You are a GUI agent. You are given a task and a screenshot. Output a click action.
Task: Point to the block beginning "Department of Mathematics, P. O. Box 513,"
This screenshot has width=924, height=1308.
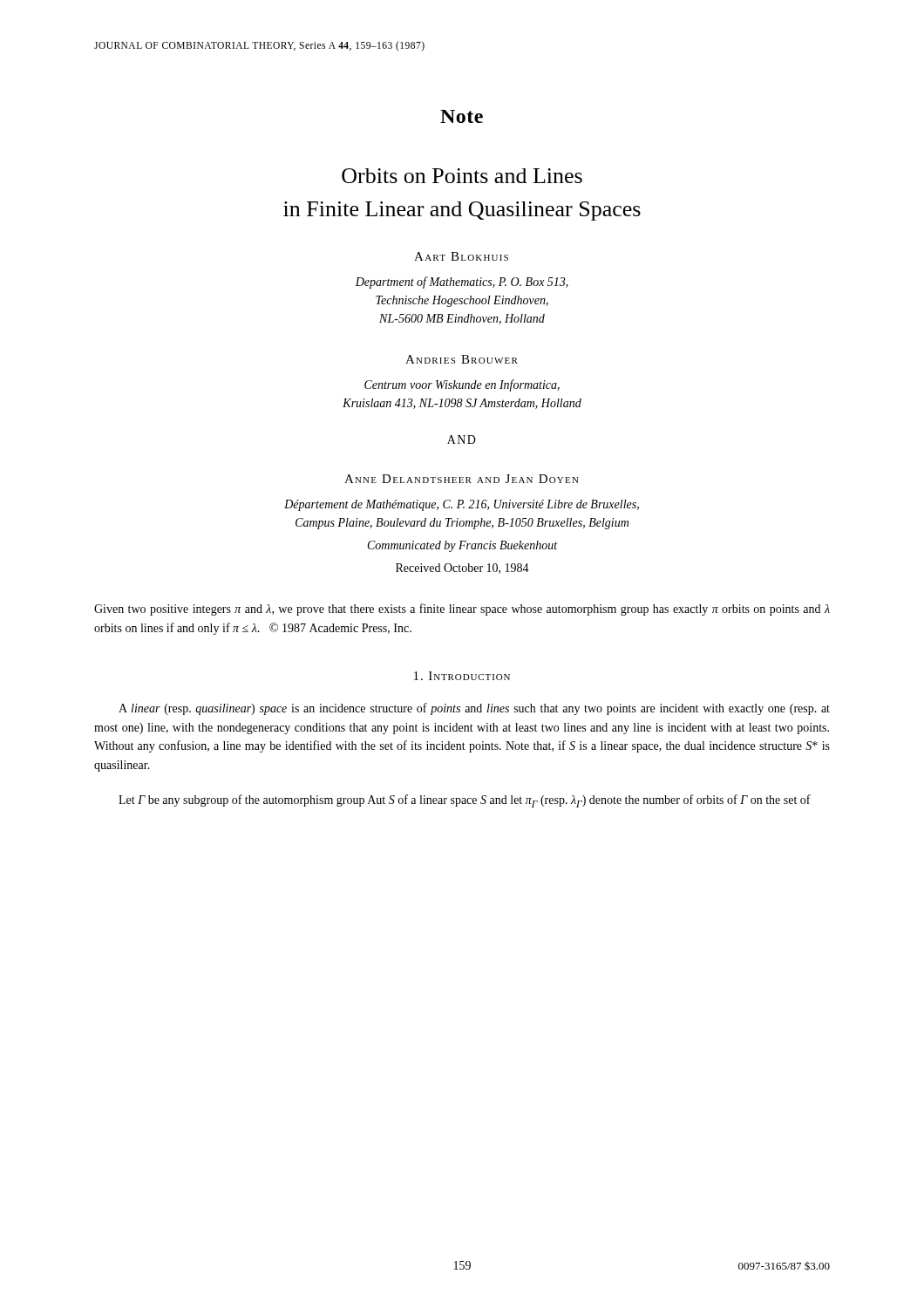click(462, 301)
